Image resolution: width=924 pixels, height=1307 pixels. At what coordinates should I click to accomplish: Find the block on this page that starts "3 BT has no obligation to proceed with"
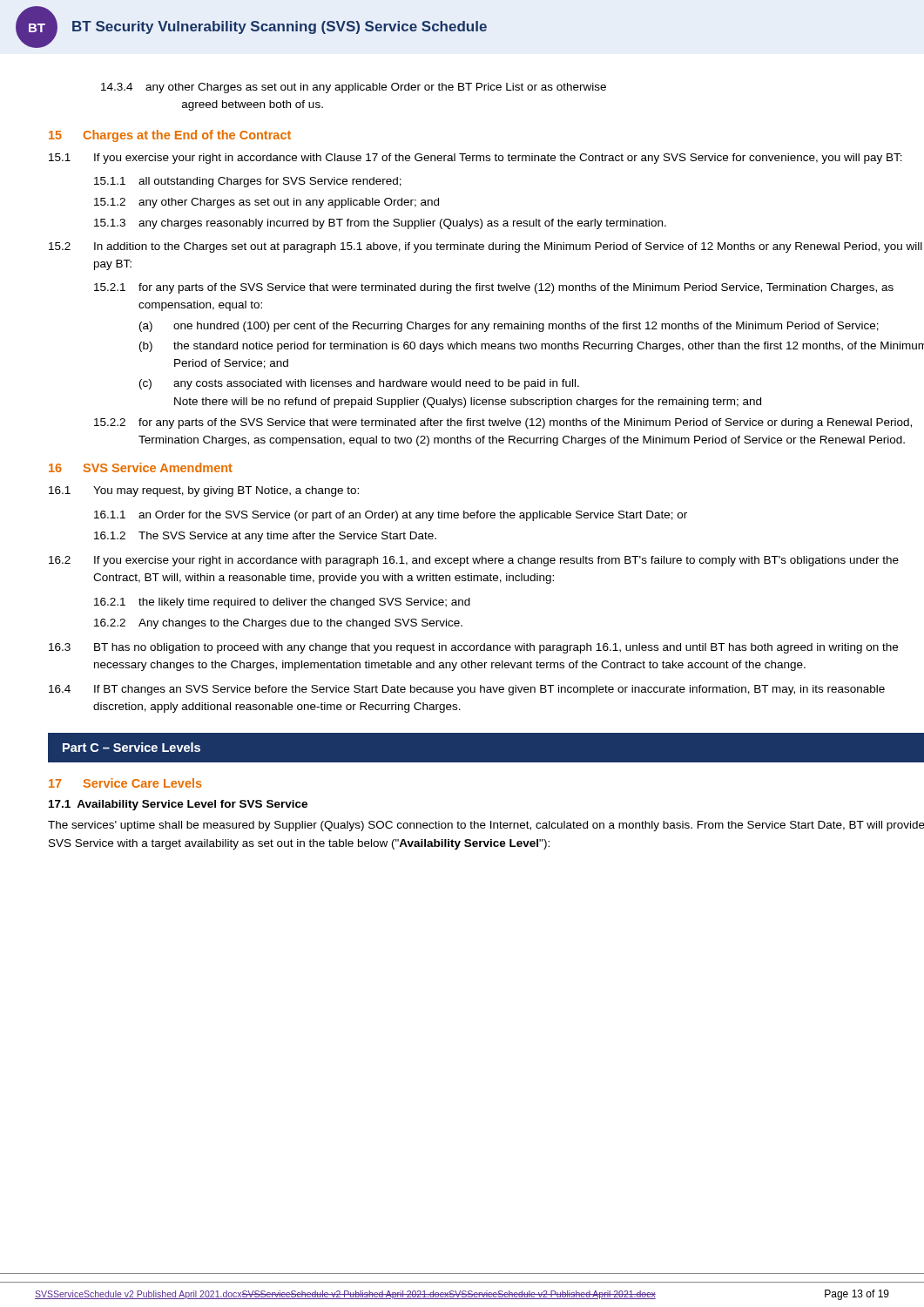click(486, 656)
